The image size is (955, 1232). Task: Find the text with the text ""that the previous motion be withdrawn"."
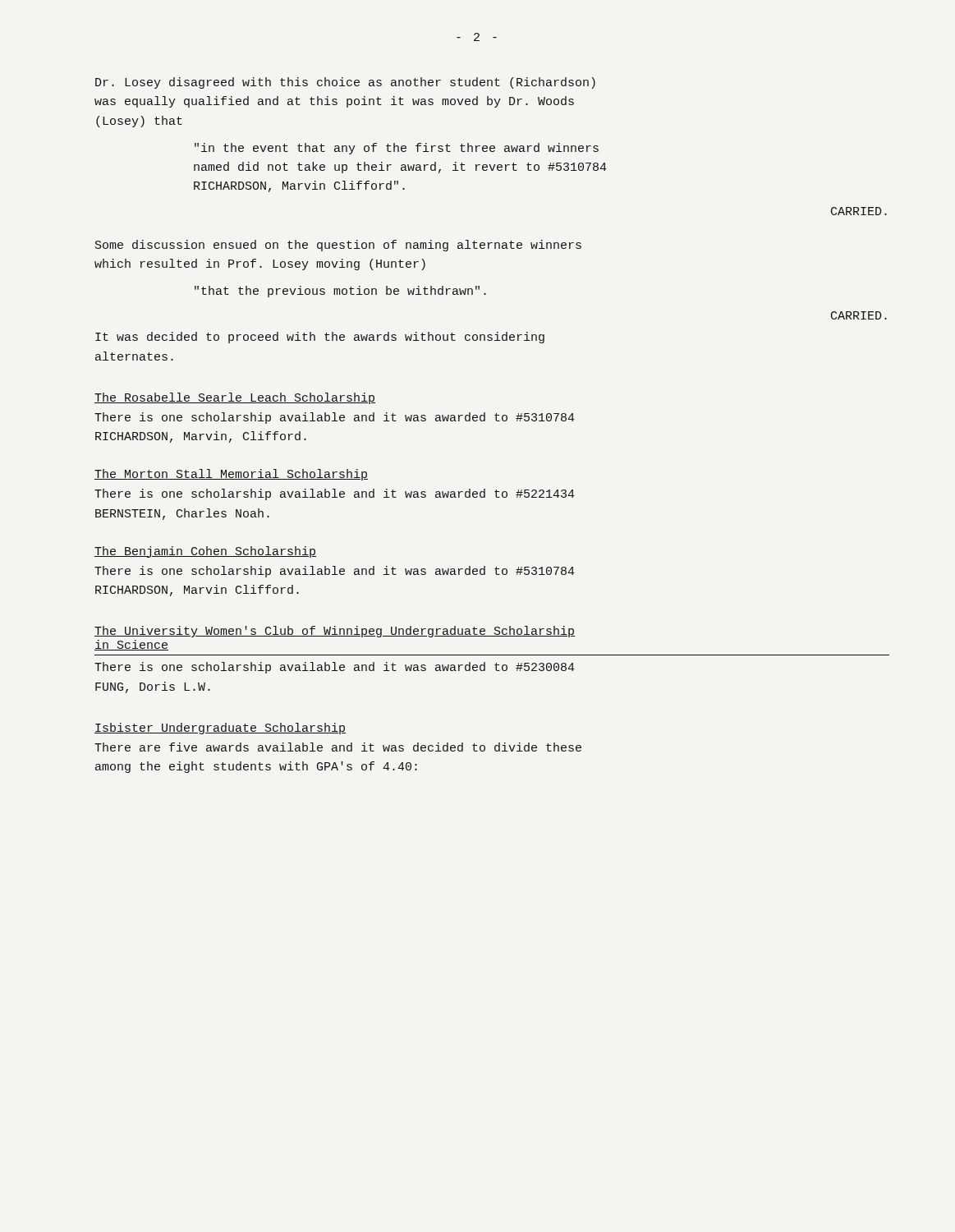pyautogui.click(x=341, y=292)
